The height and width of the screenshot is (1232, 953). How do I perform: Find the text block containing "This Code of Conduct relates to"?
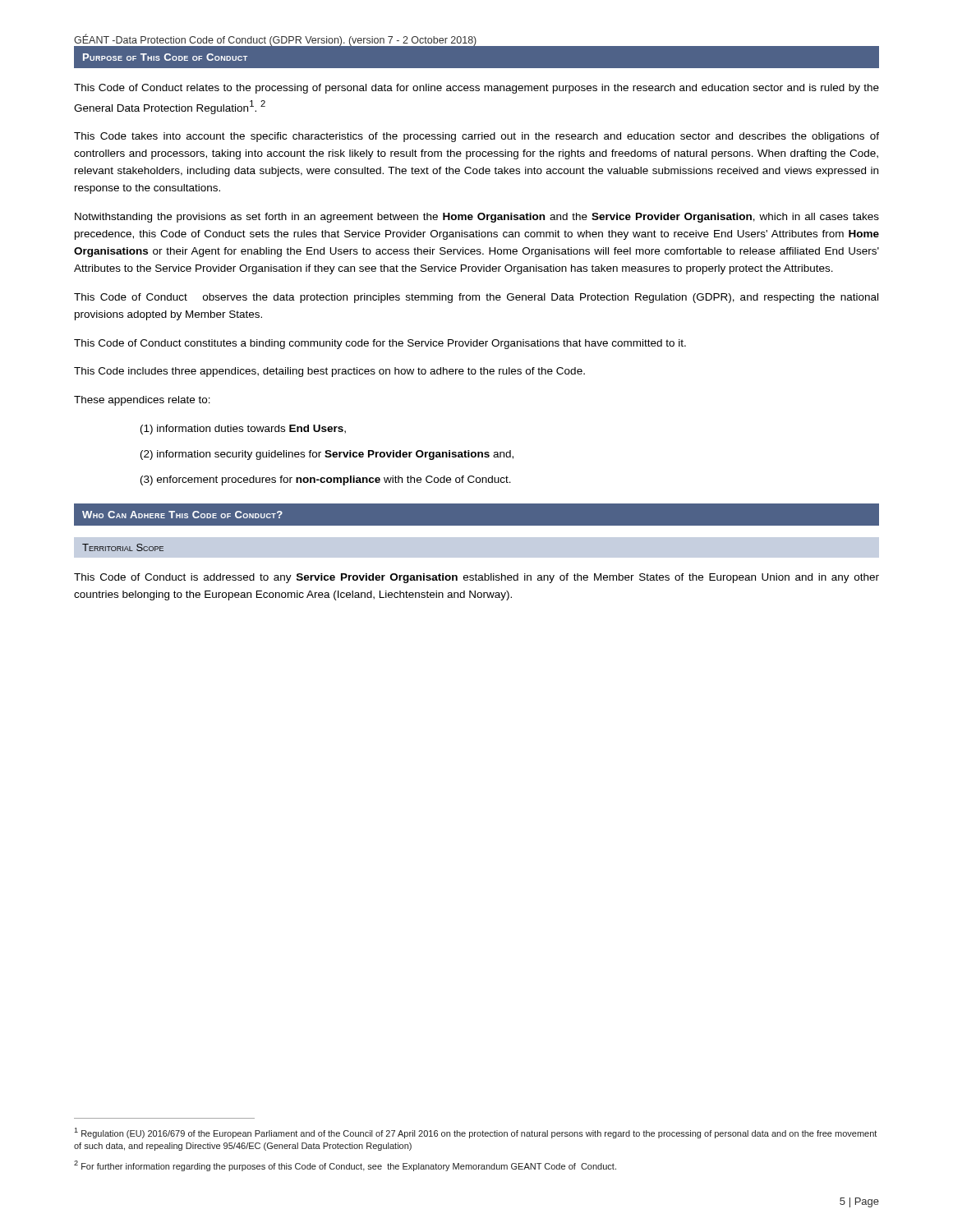click(x=476, y=98)
